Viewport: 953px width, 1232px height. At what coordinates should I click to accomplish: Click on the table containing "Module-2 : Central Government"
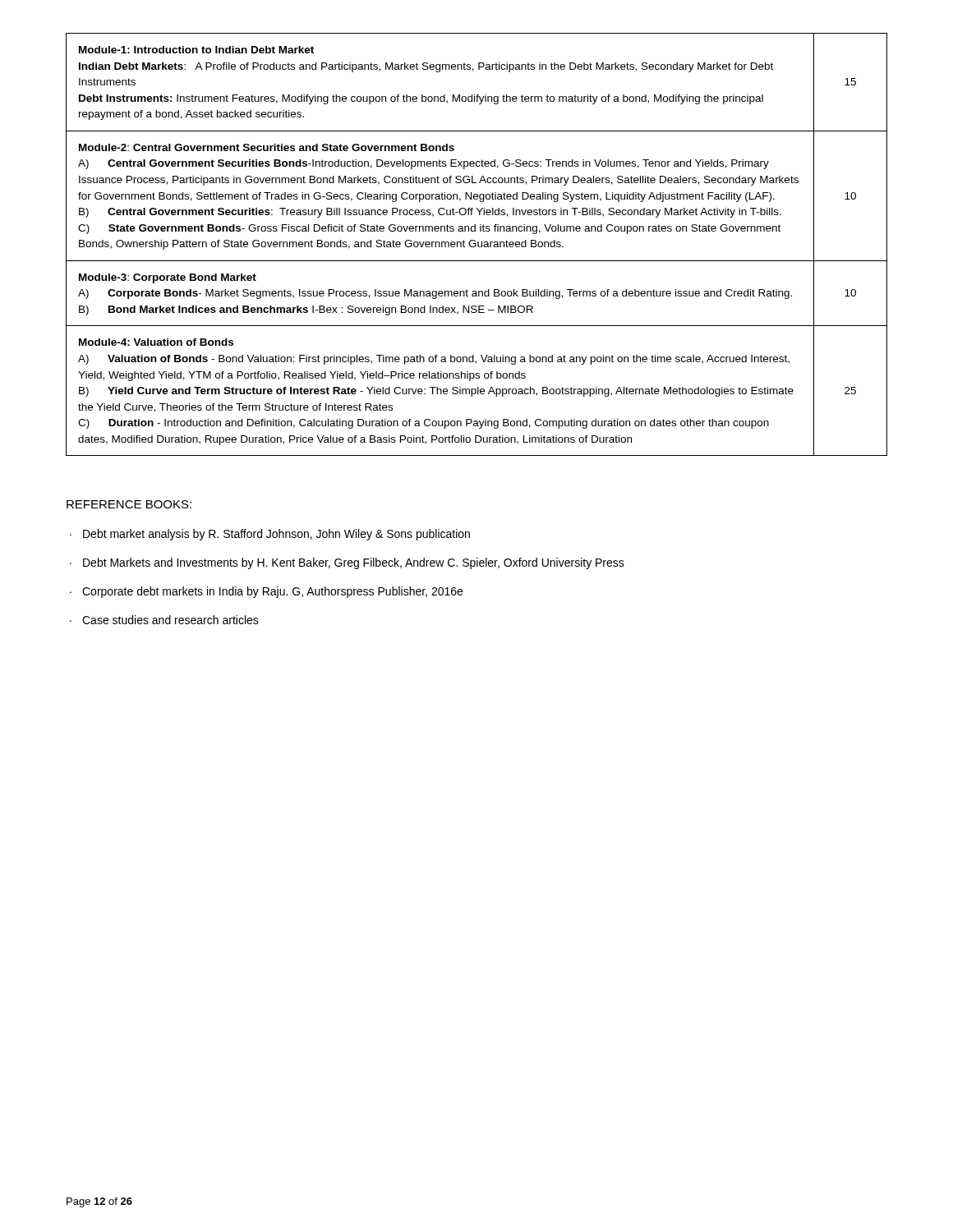pyautogui.click(x=476, y=244)
